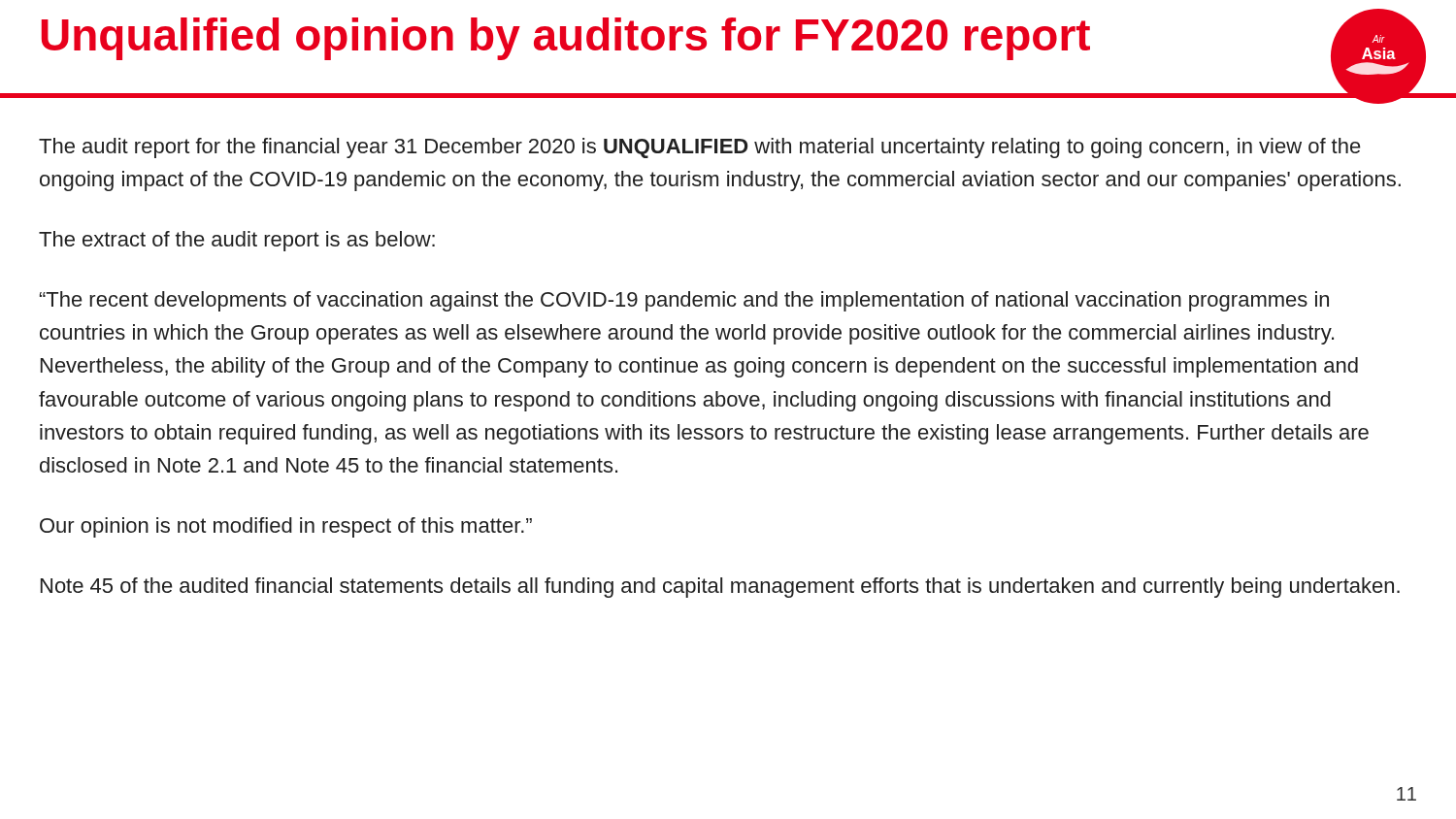Click on the element starting "Unqualified opinion by auditors for FY2020 report"
1456x819 pixels.
pos(670,35)
